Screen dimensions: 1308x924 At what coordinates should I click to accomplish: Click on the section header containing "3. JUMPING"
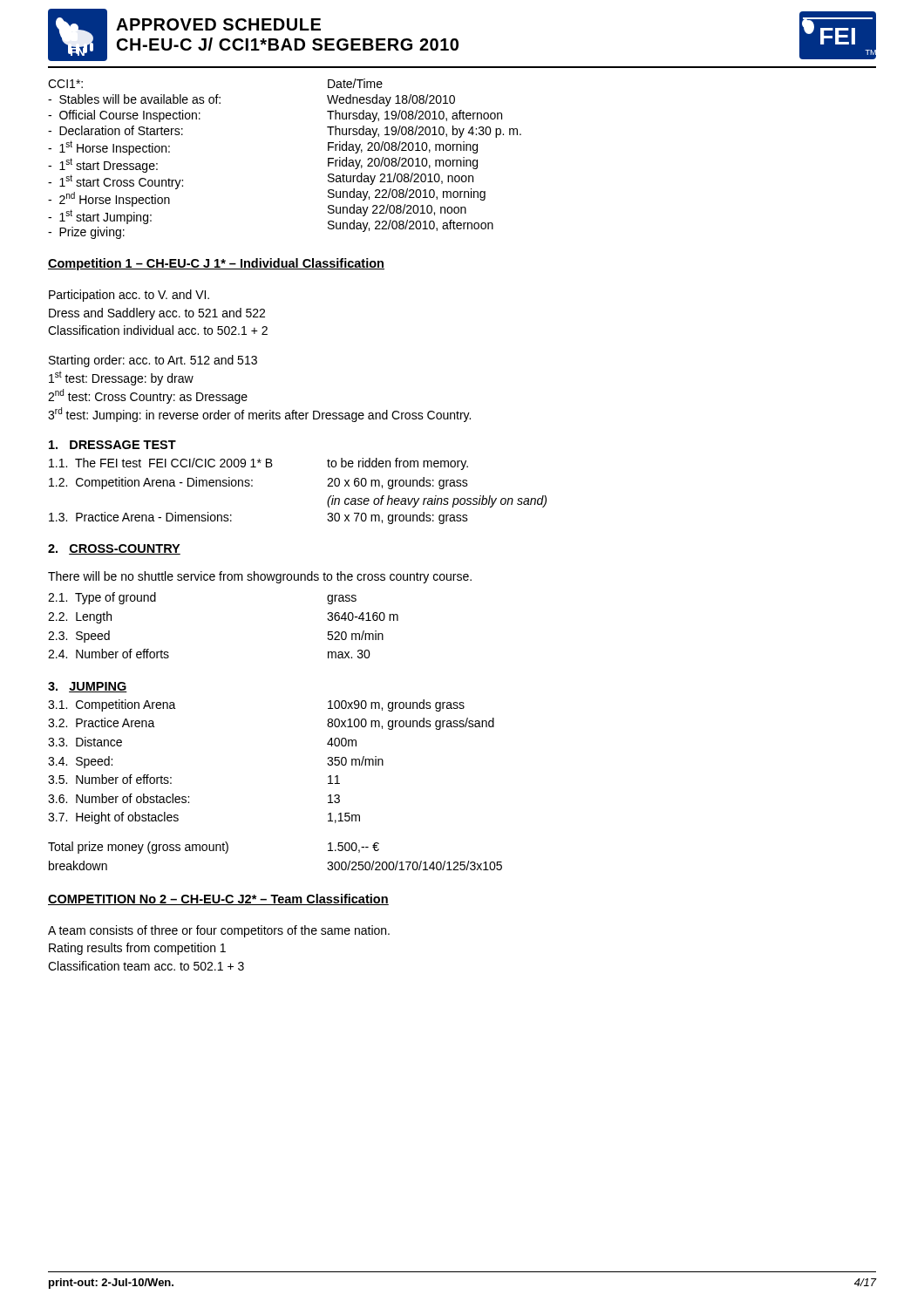pyautogui.click(x=88, y=687)
